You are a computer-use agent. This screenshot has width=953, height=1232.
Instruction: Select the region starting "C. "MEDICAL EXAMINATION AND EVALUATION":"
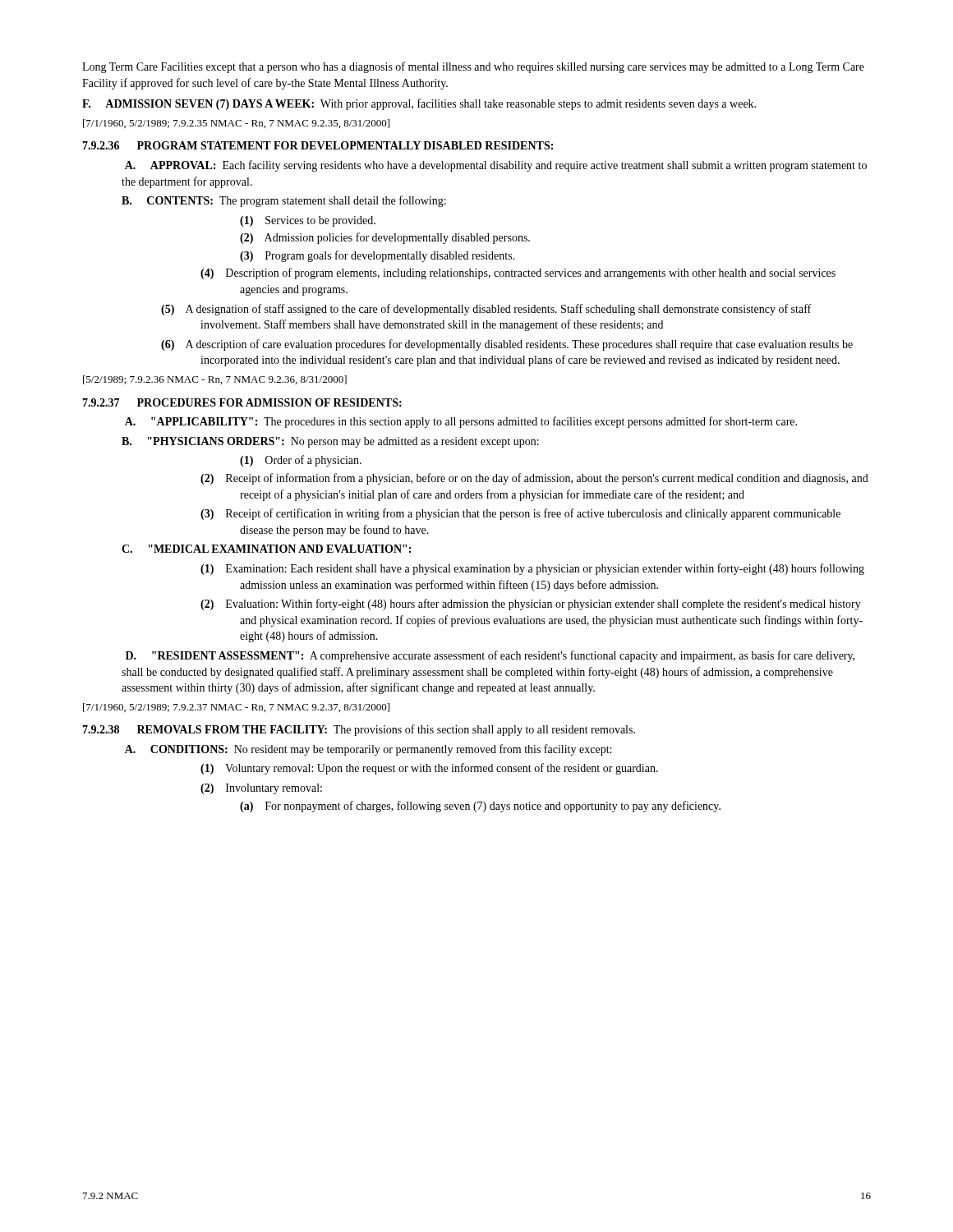266,549
